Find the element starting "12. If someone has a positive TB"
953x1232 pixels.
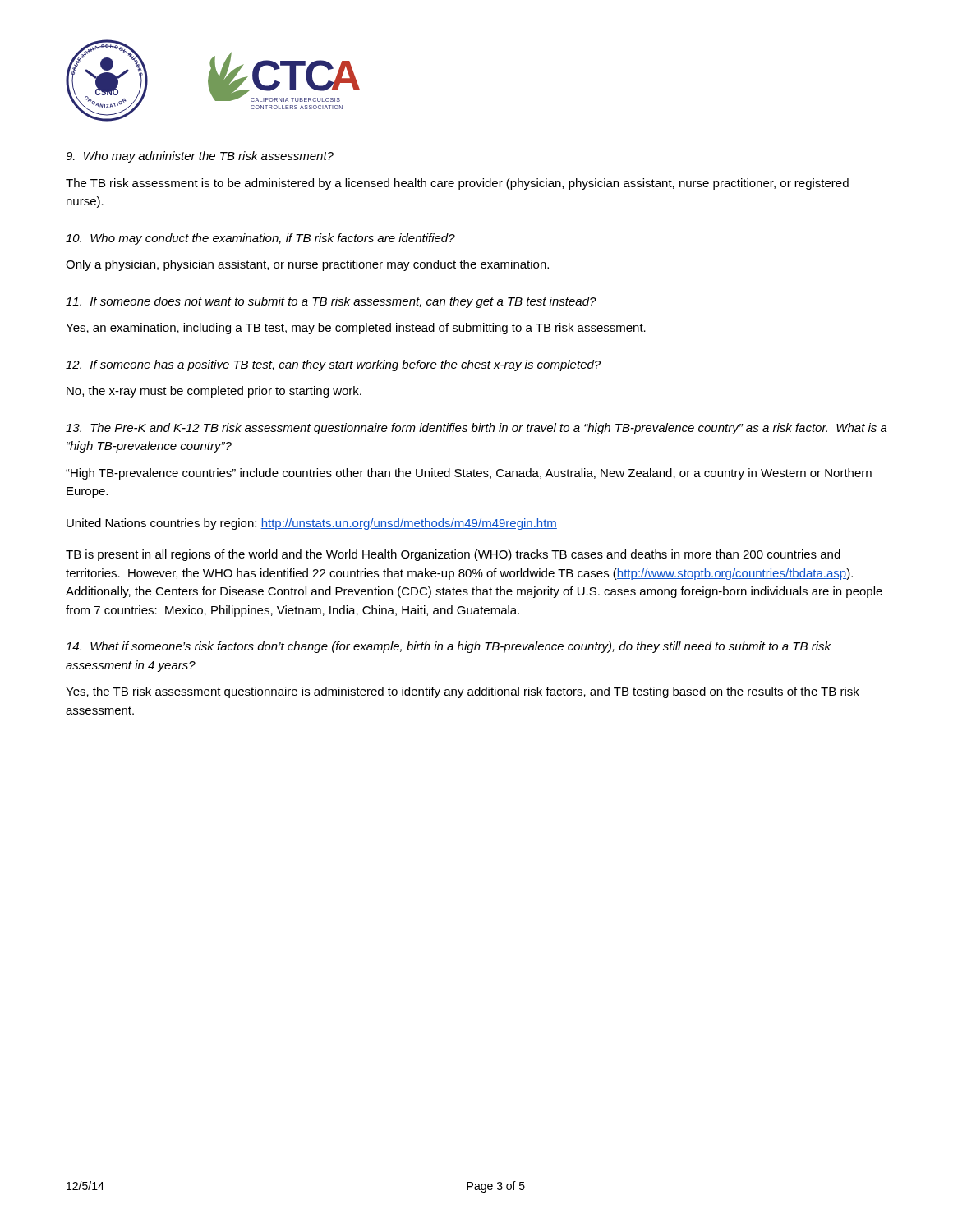pos(333,364)
